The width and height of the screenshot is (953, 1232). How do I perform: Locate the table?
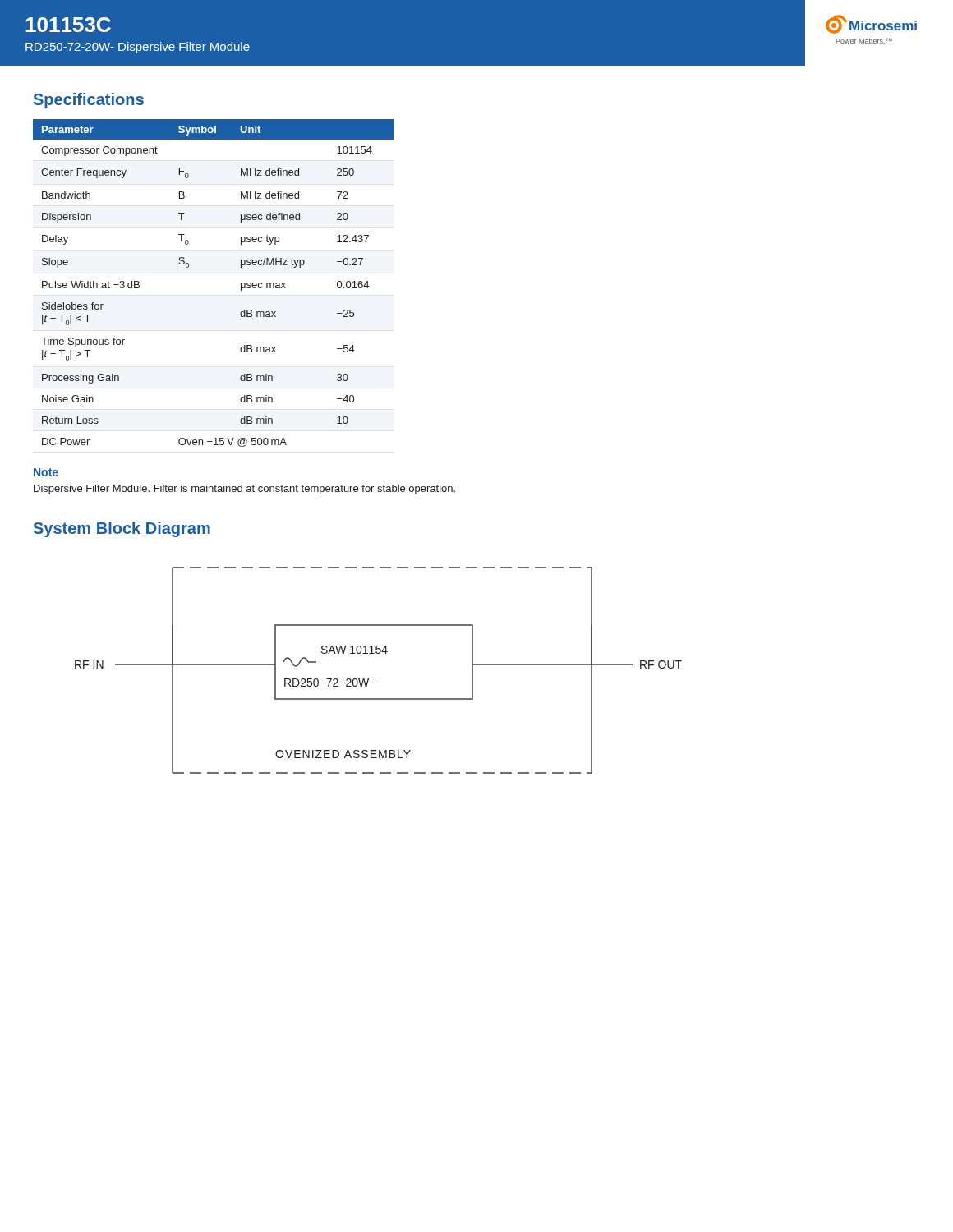[476, 286]
